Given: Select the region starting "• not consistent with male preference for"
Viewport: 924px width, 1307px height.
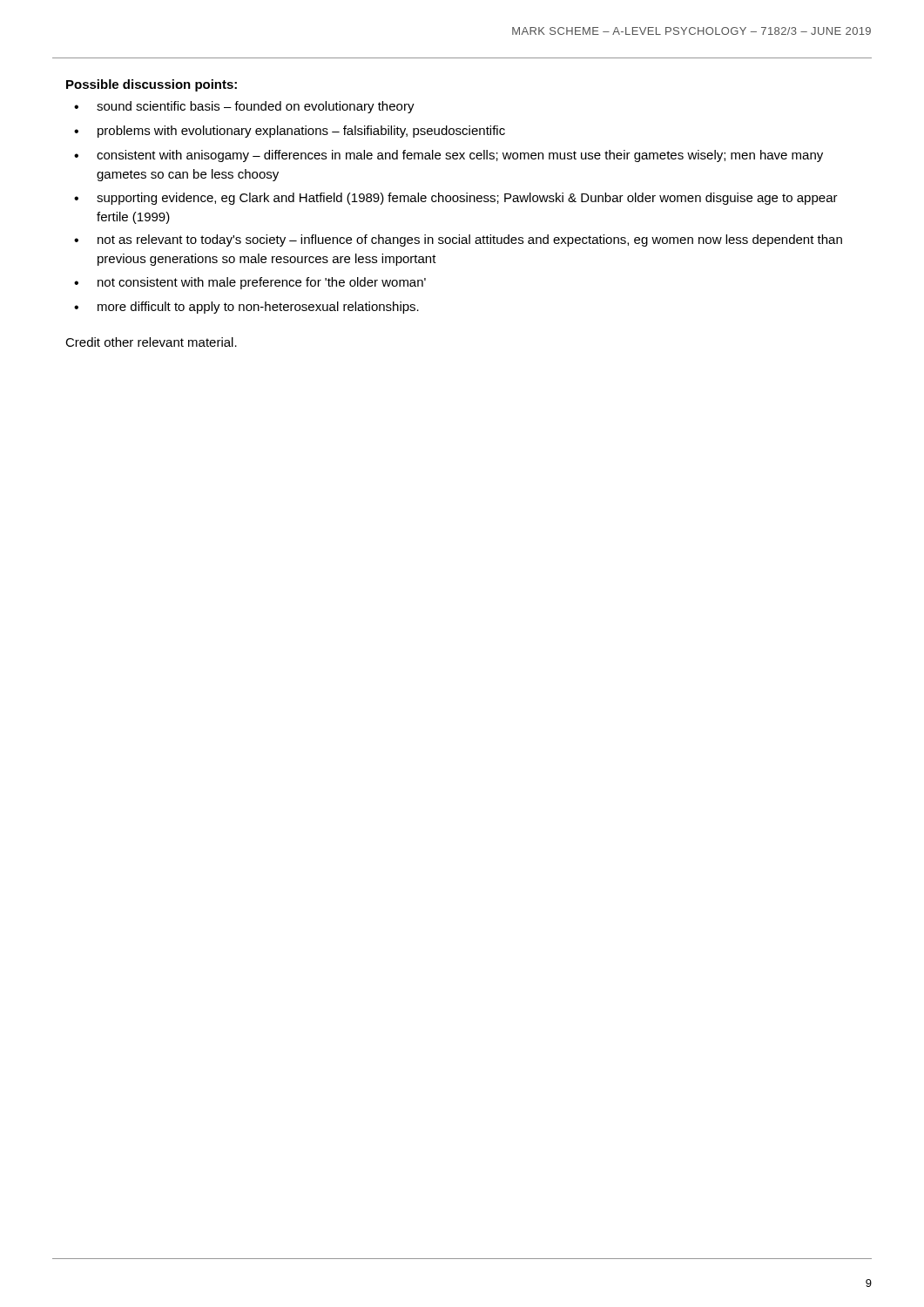Looking at the screenshot, I should tap(250, 283).
